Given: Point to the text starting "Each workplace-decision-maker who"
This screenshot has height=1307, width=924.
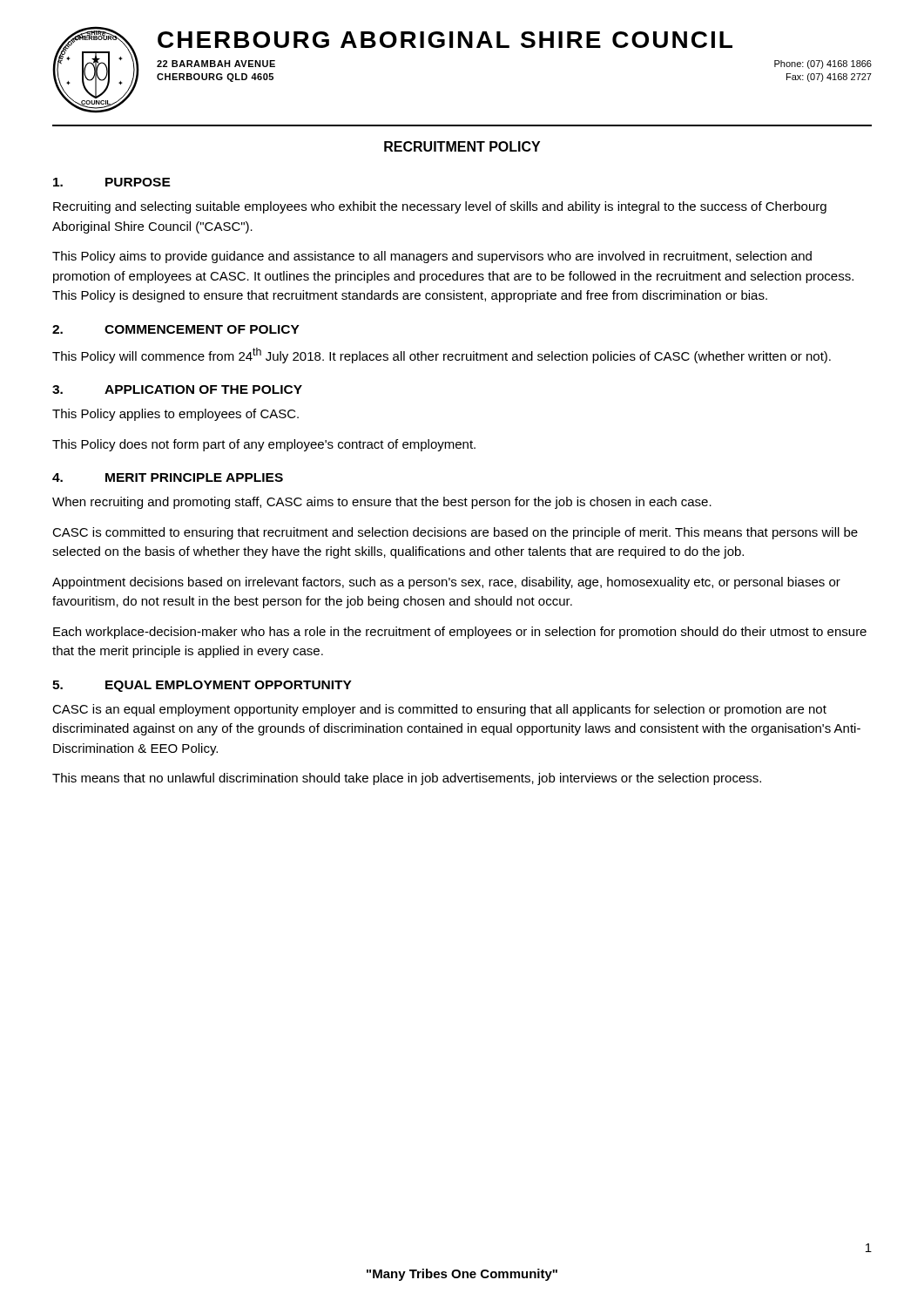Looking at the screenshot, I should pos(460,641).
